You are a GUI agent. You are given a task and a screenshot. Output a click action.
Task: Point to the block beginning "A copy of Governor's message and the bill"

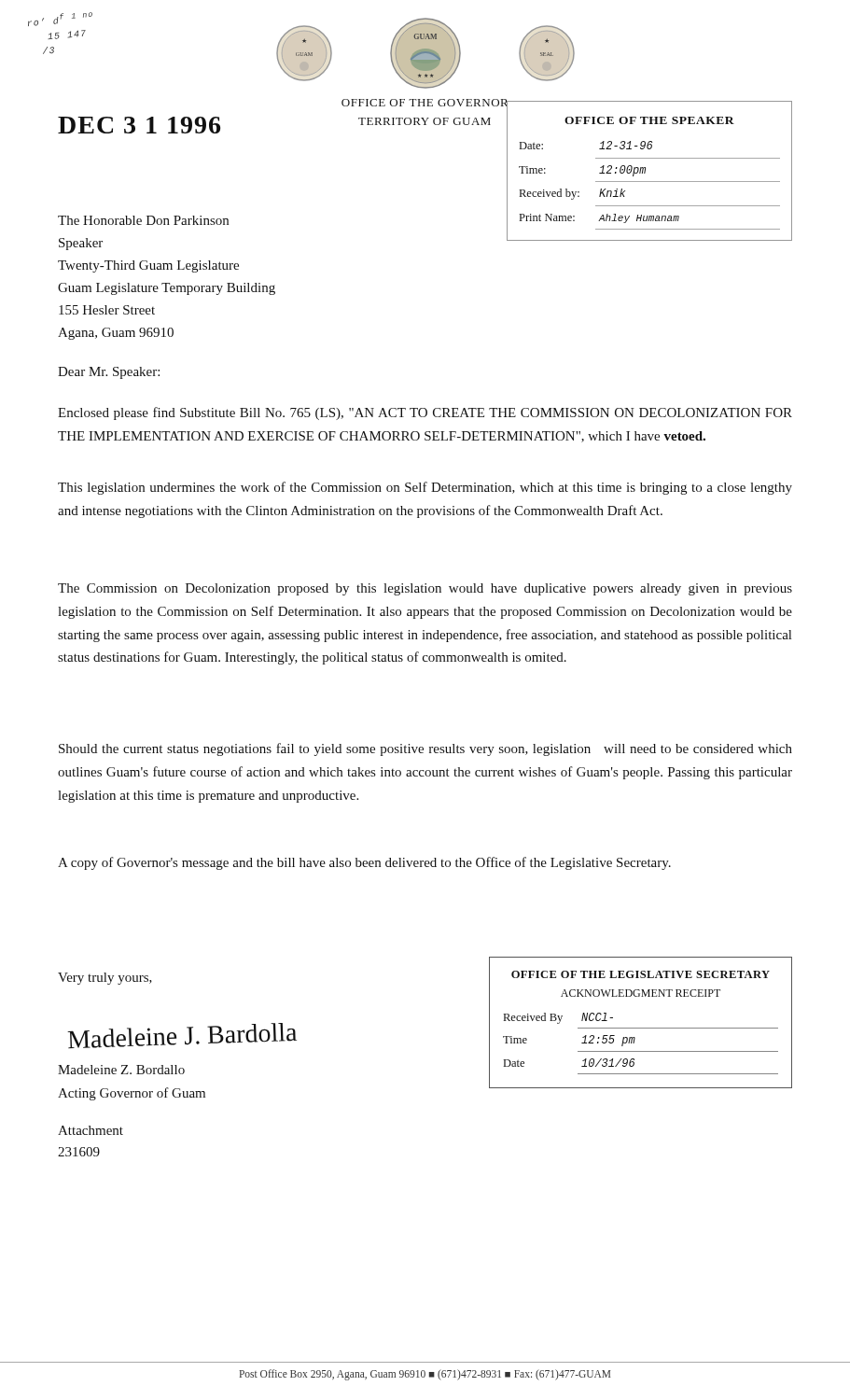tap(365, 862)
